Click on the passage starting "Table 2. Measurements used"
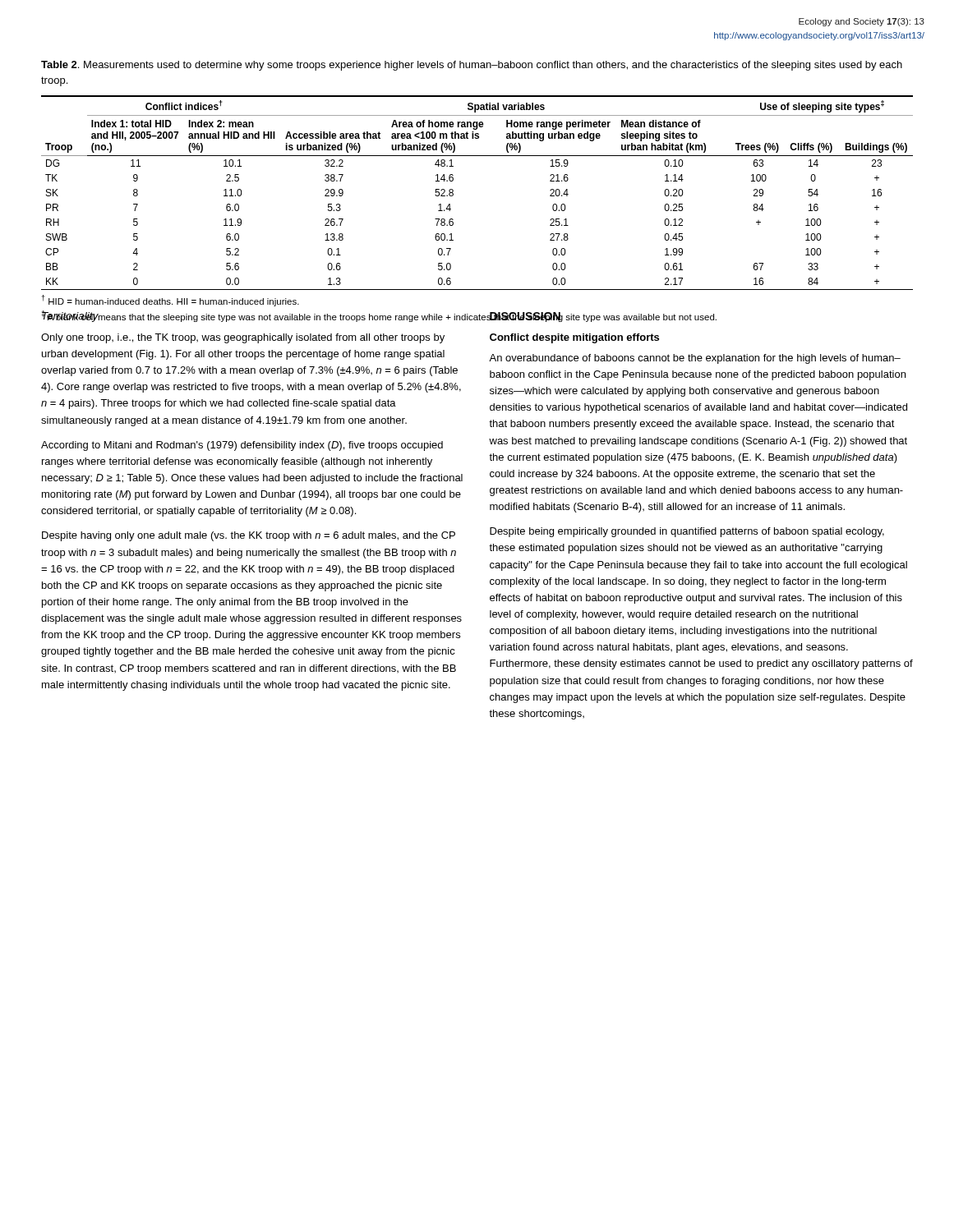This screenshot has width=954, height=1232. [472, 72]
